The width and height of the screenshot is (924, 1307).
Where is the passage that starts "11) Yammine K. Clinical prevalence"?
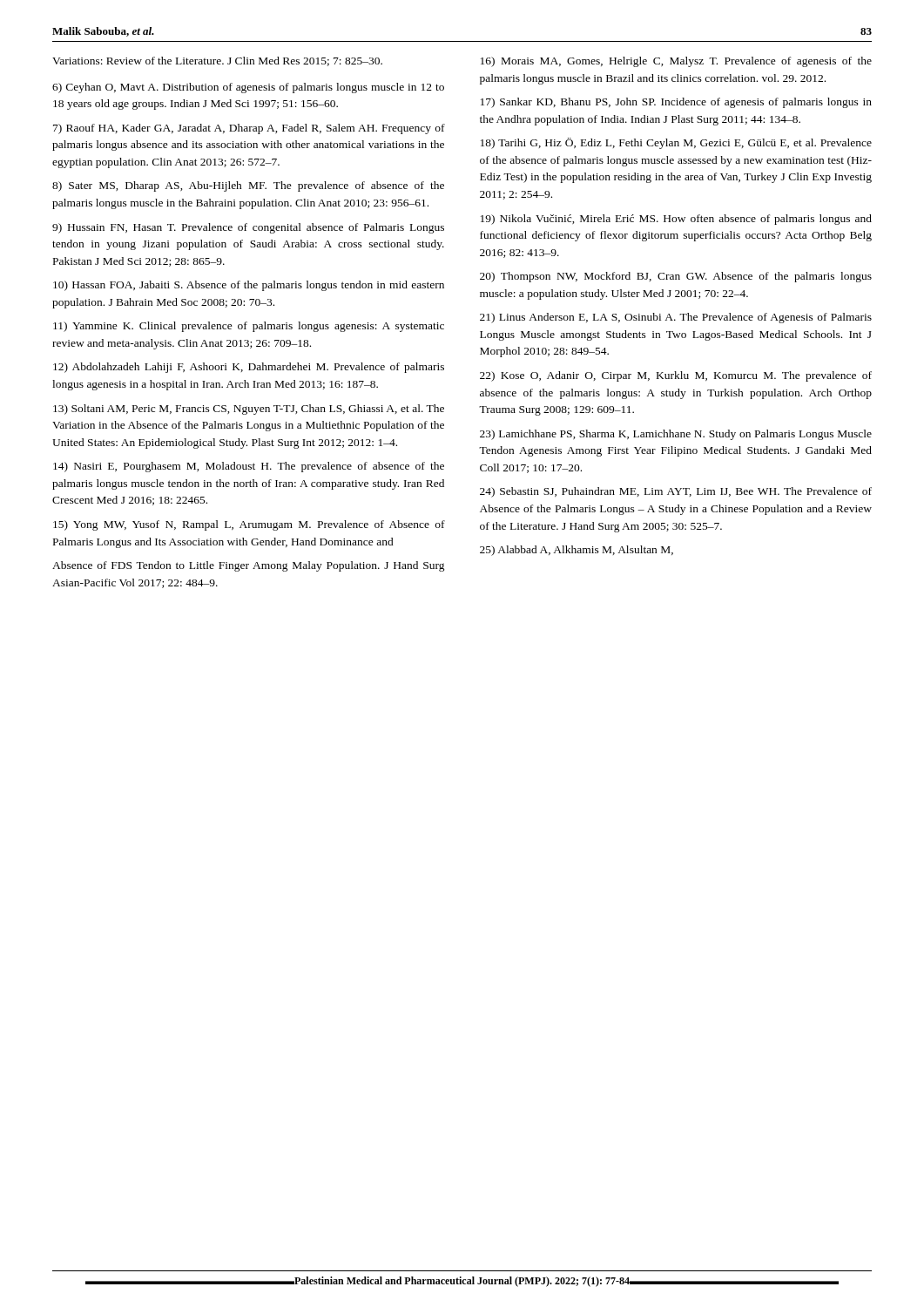pyautogui.click(x=248, y=334)
